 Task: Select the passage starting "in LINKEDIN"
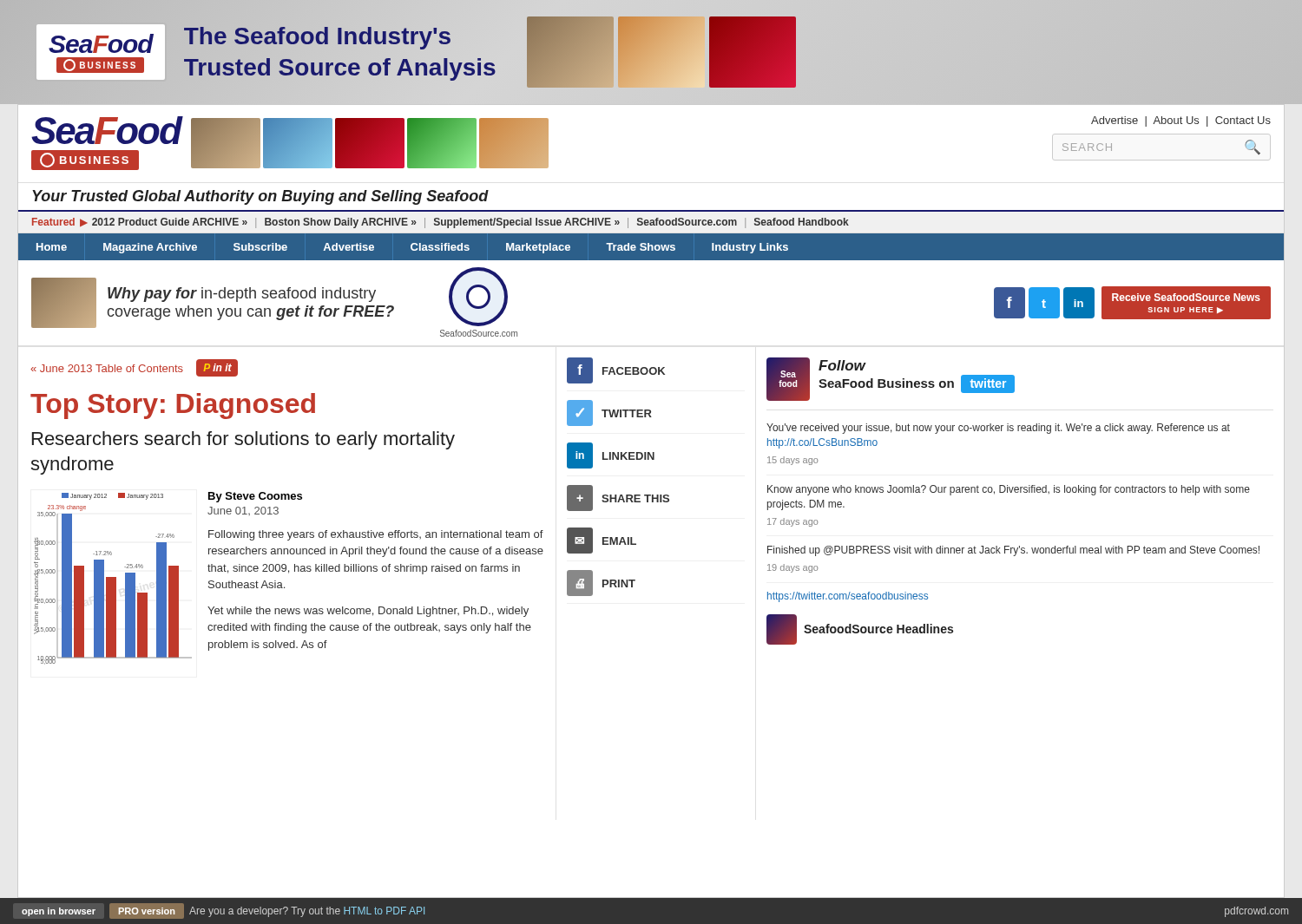(x=611, y=455)
